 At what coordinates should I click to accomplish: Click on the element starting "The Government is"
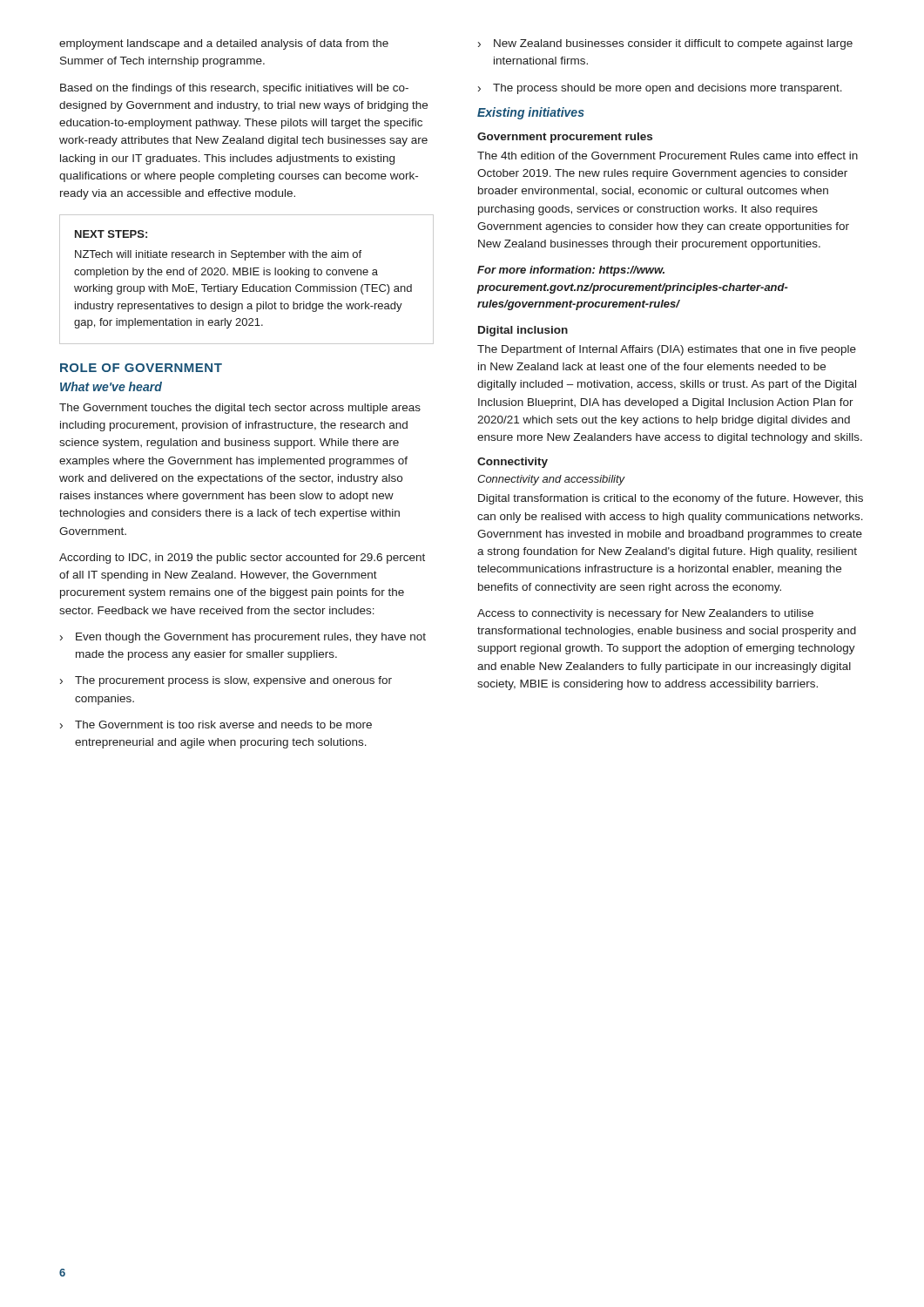point(246,734)
